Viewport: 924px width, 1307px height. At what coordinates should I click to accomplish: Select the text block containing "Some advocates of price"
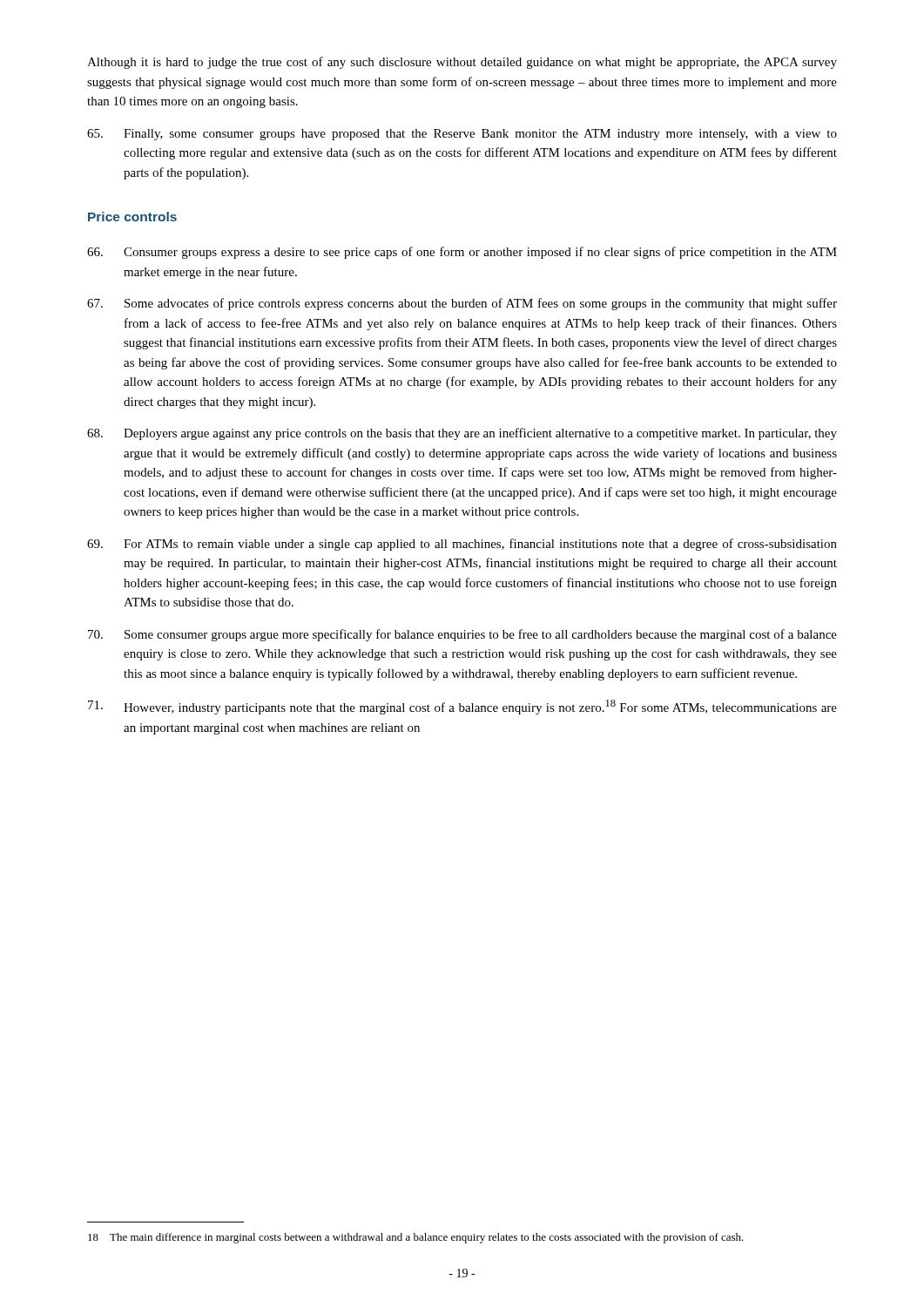tap(462, 353)
